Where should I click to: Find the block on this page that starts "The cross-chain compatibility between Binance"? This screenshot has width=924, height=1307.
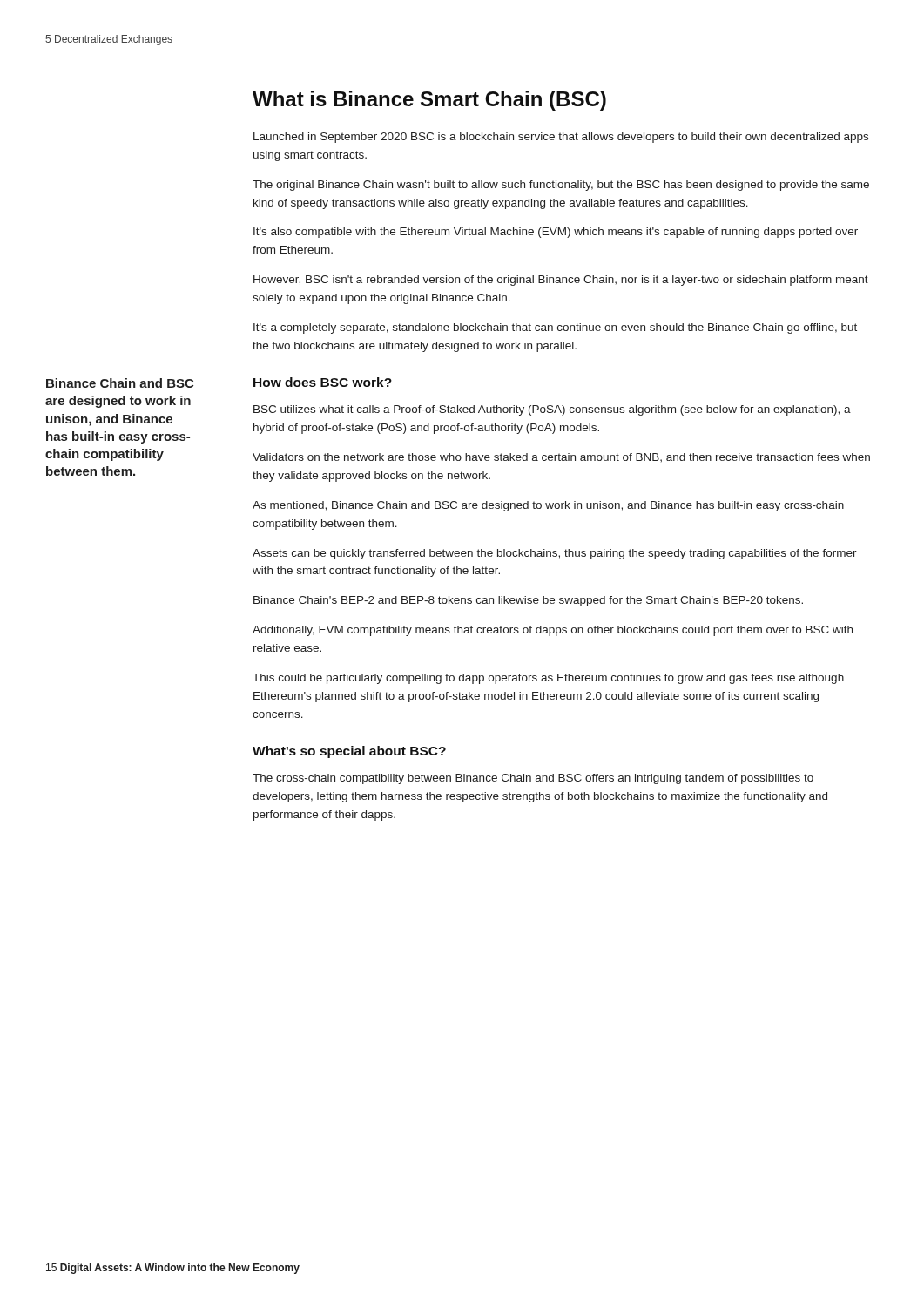click(x=540, y=796)
